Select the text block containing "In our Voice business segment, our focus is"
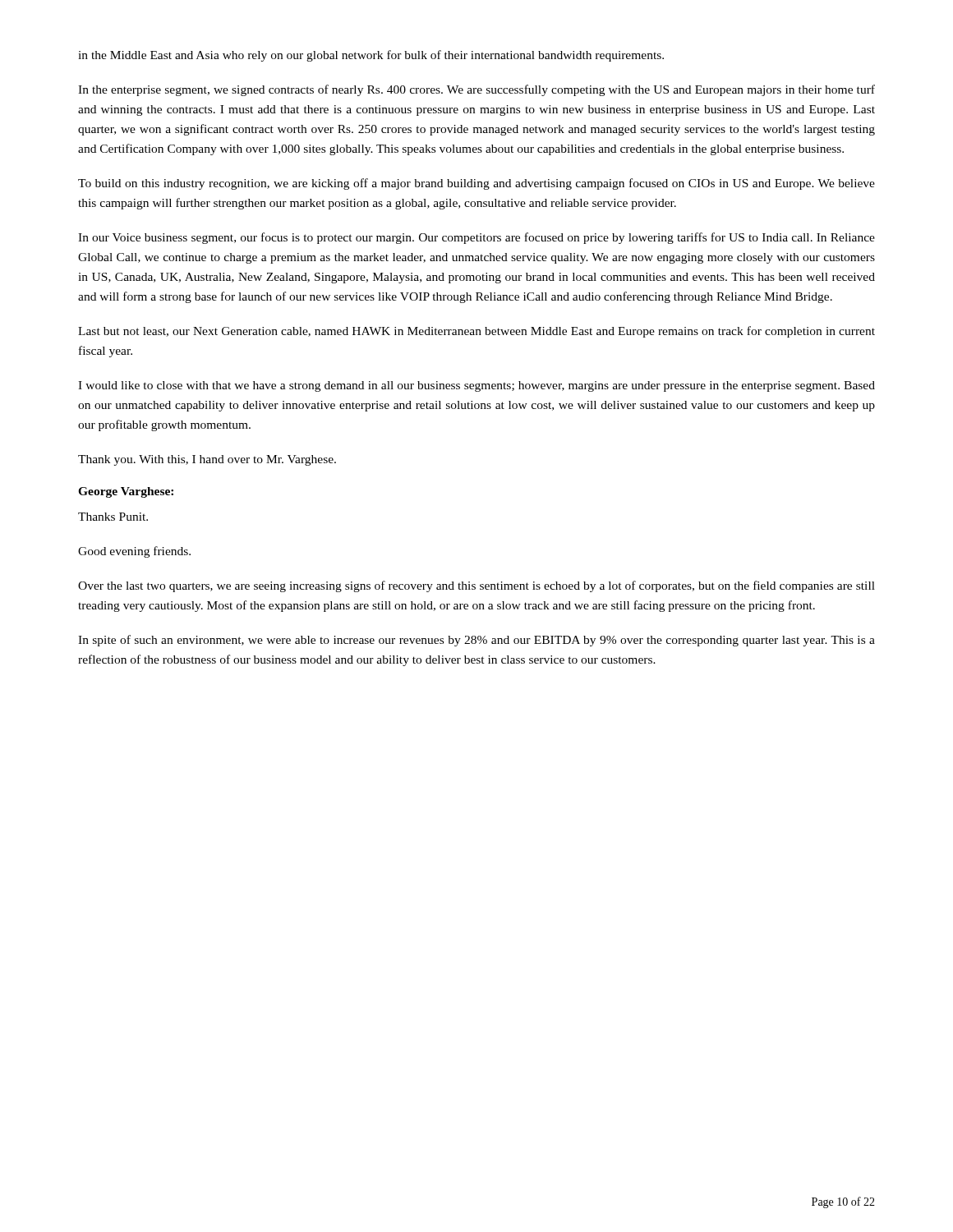The image size is (953, 1232). click(x=476, y=267)
